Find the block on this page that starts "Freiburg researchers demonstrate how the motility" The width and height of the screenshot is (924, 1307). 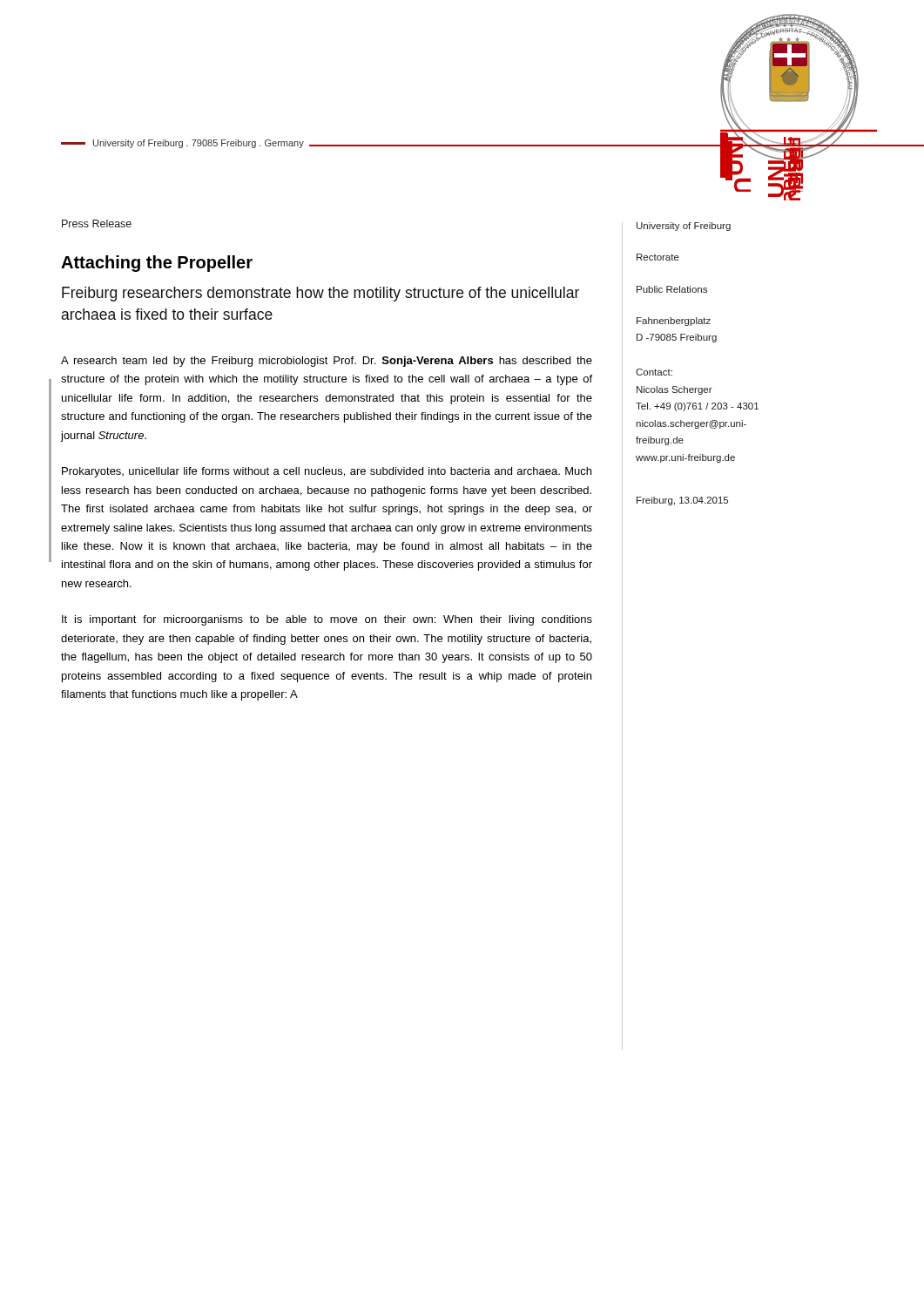pyautogui.click(x=320, y=303)
